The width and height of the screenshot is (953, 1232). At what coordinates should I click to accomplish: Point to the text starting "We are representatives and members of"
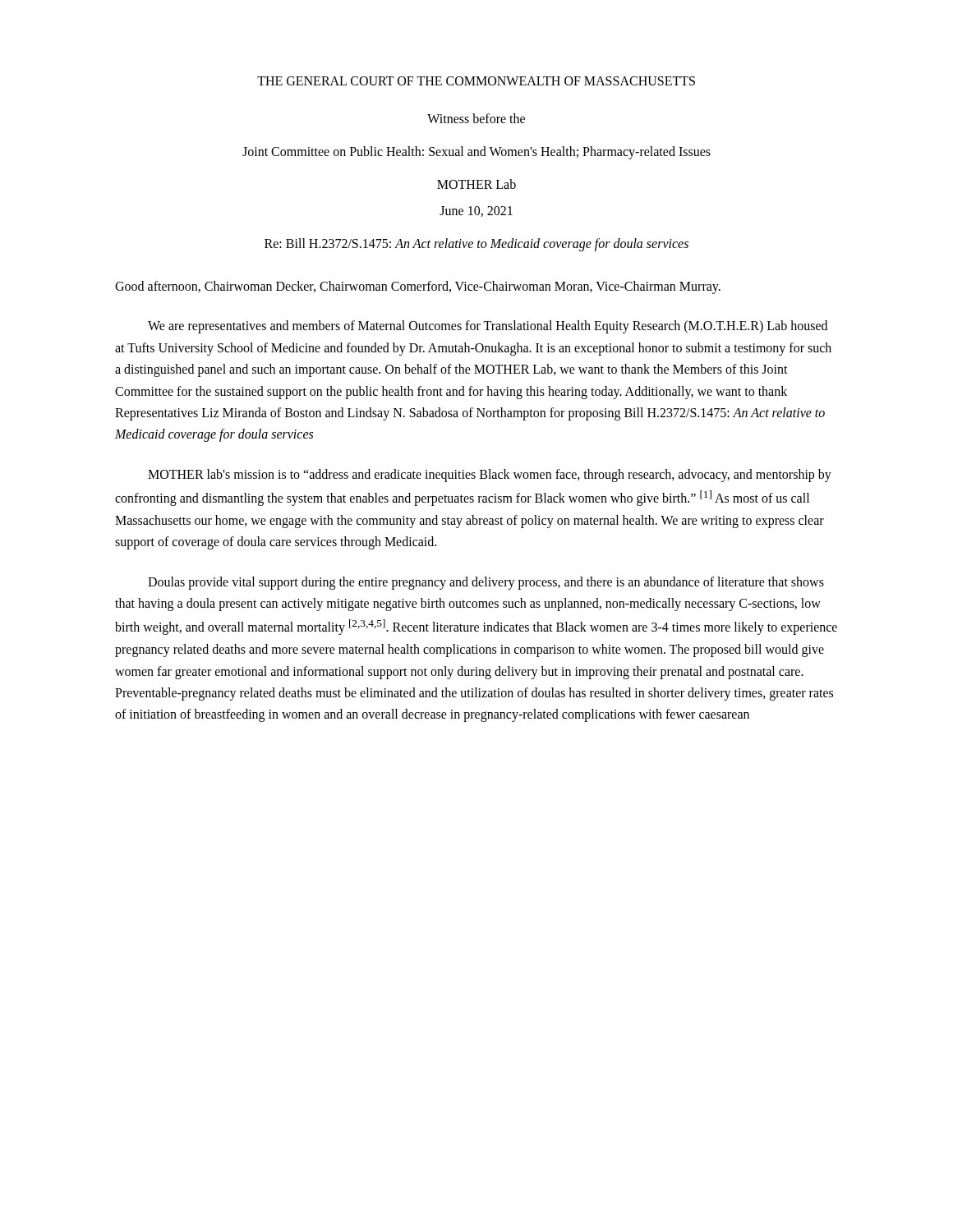[473, 380]
